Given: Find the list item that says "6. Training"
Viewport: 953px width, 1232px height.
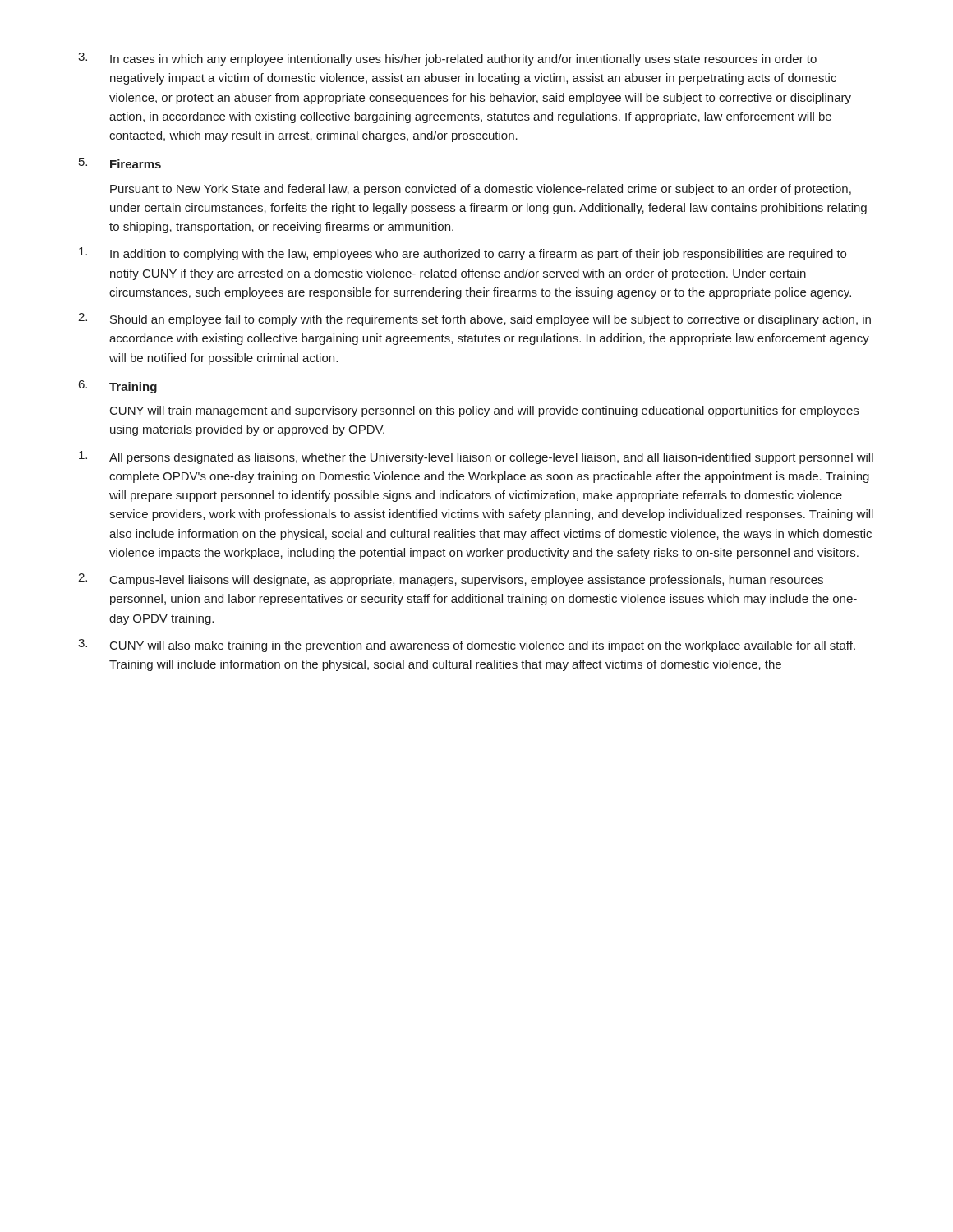Looking at the screenshot, I should [x=118, y=387].
